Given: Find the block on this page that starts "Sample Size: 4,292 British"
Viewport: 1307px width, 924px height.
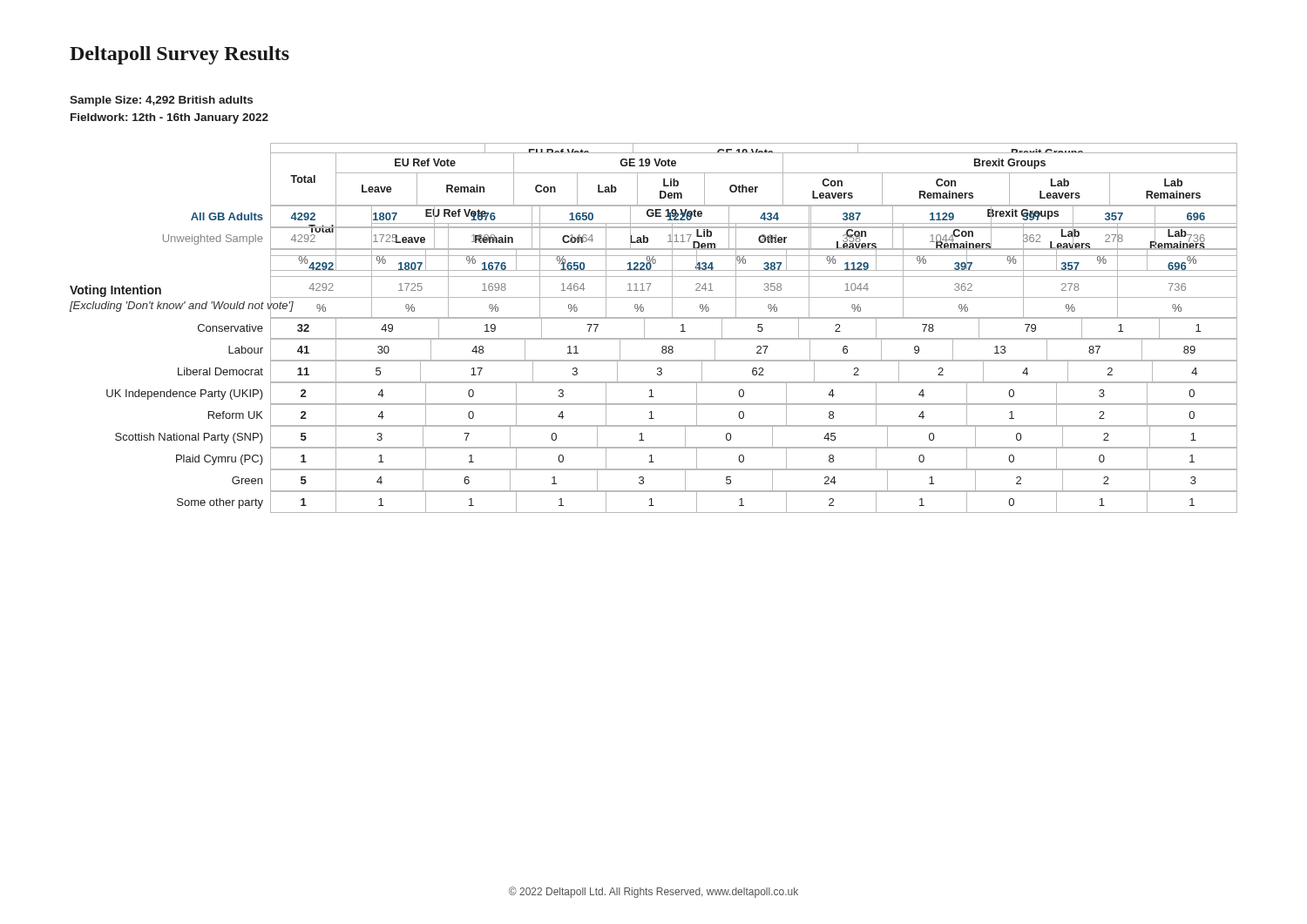Looking at the screenshot, I should pos(161,101).
